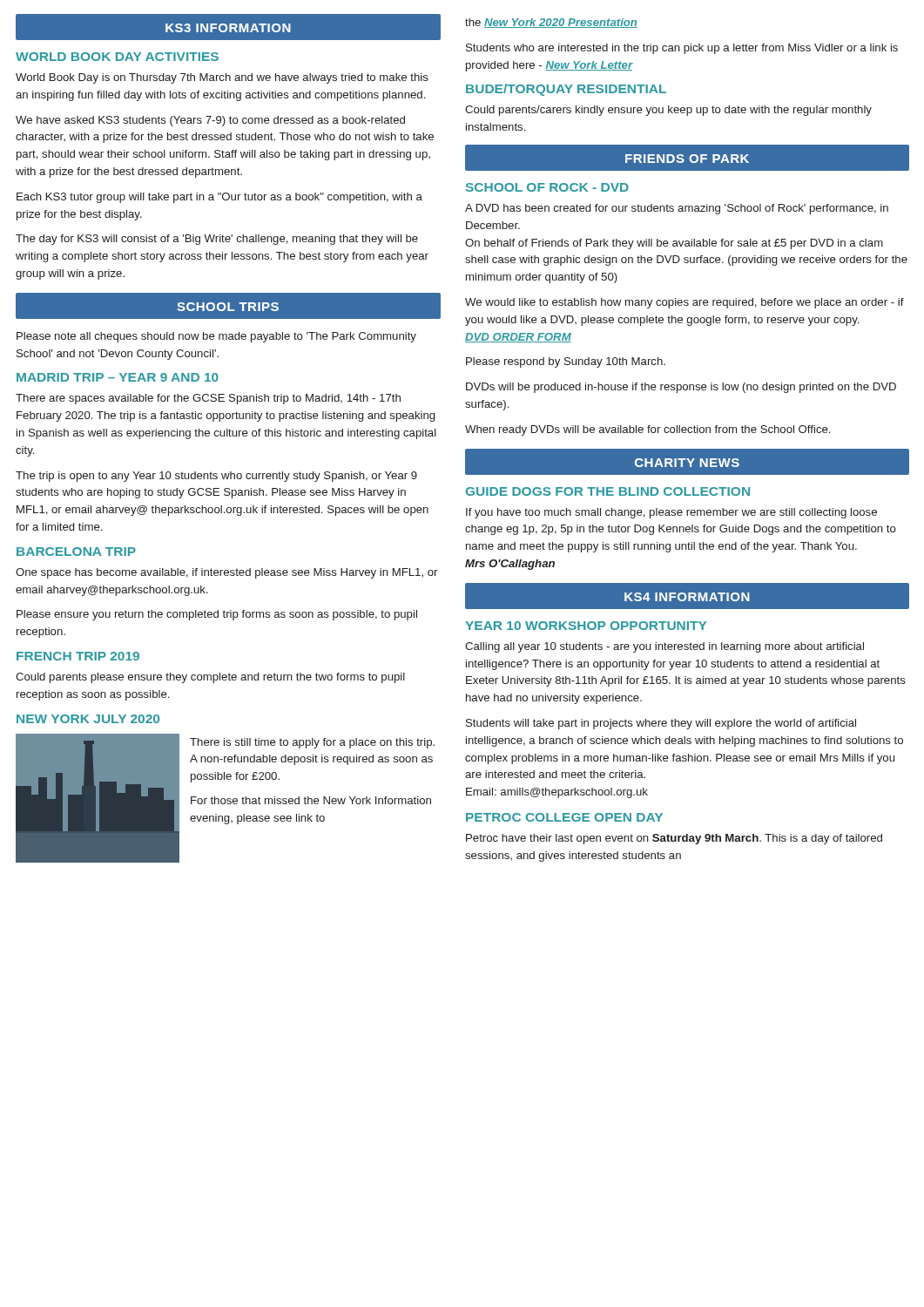Locate the passage starting "SCHOOL TRIPS"
Screen dimensions: 1307x924
click(228, 306)
